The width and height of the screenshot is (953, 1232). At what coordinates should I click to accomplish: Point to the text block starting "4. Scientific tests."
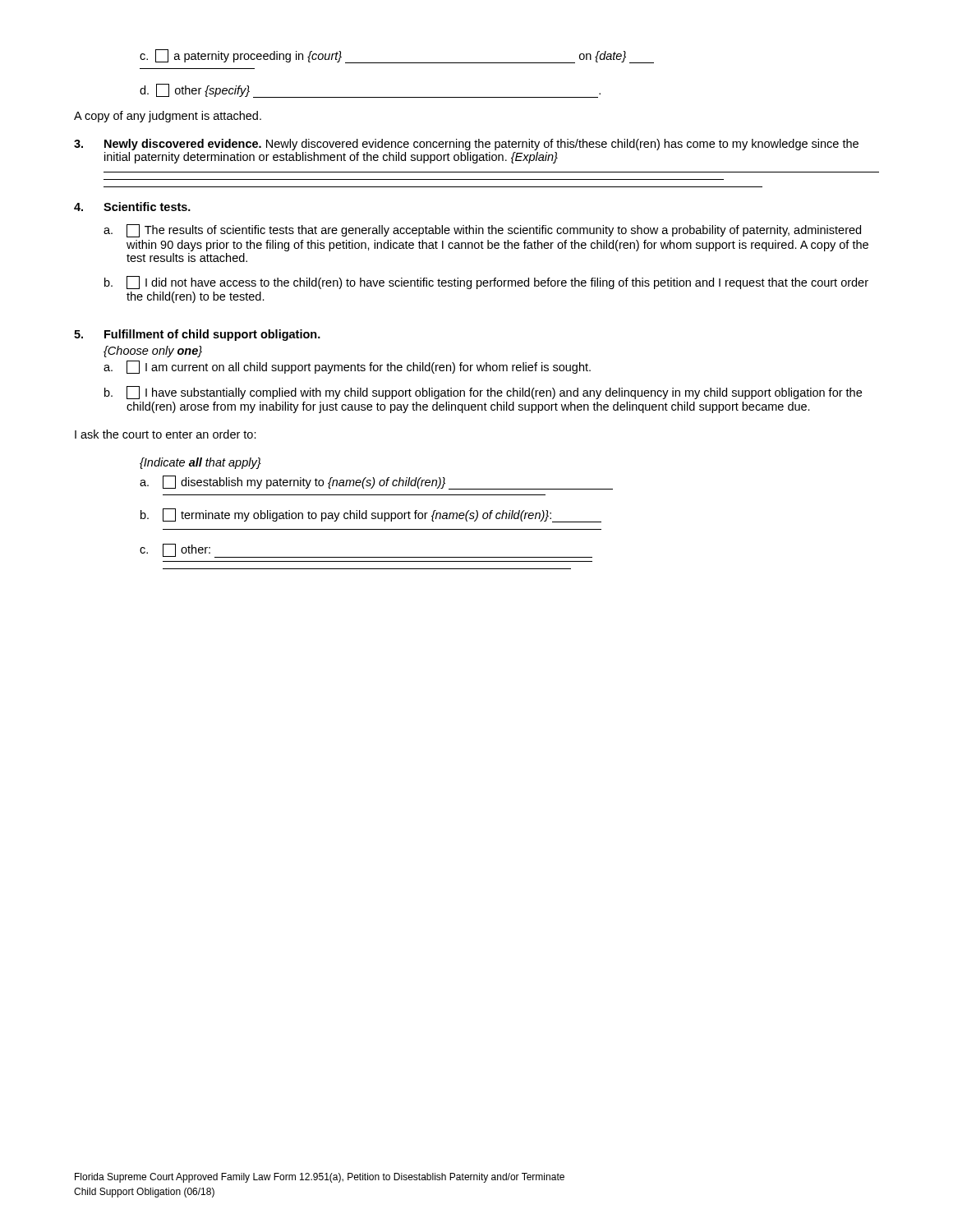pyautogui.click(x=476, y=257)
